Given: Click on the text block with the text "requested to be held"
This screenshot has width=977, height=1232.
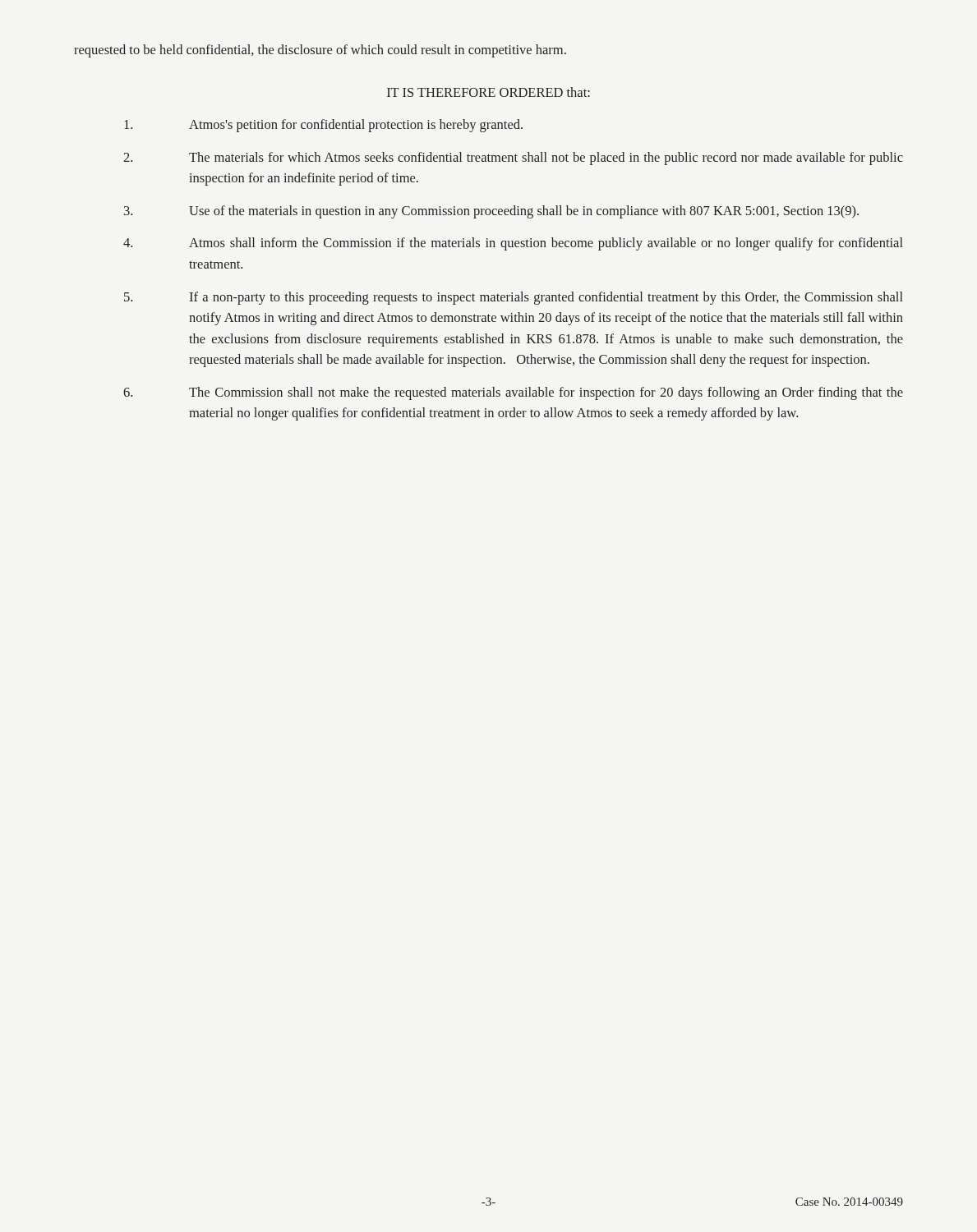Looking at the screenshot, I should [320, 50].
